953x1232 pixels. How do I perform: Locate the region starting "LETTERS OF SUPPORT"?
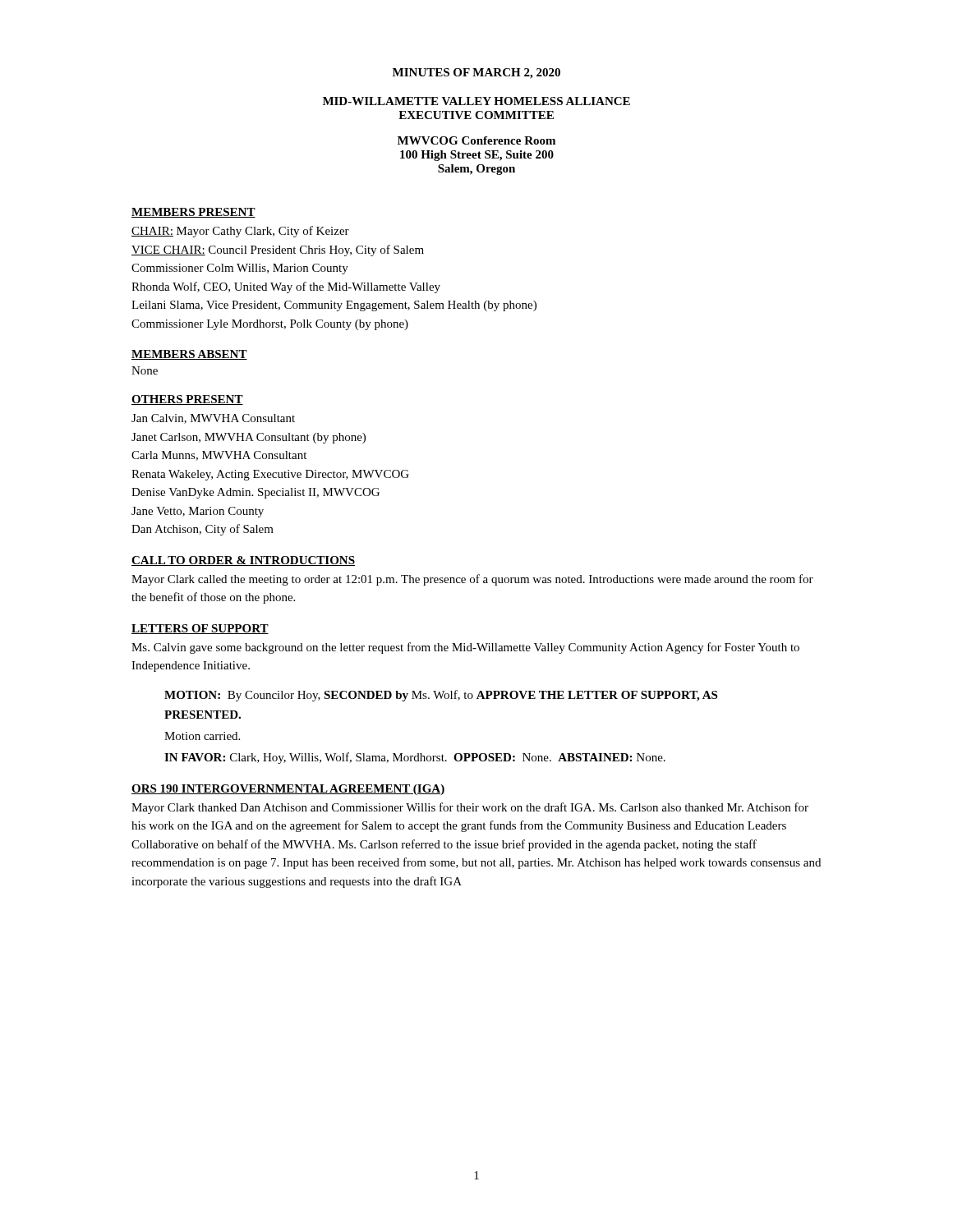(x=200, y=628)
